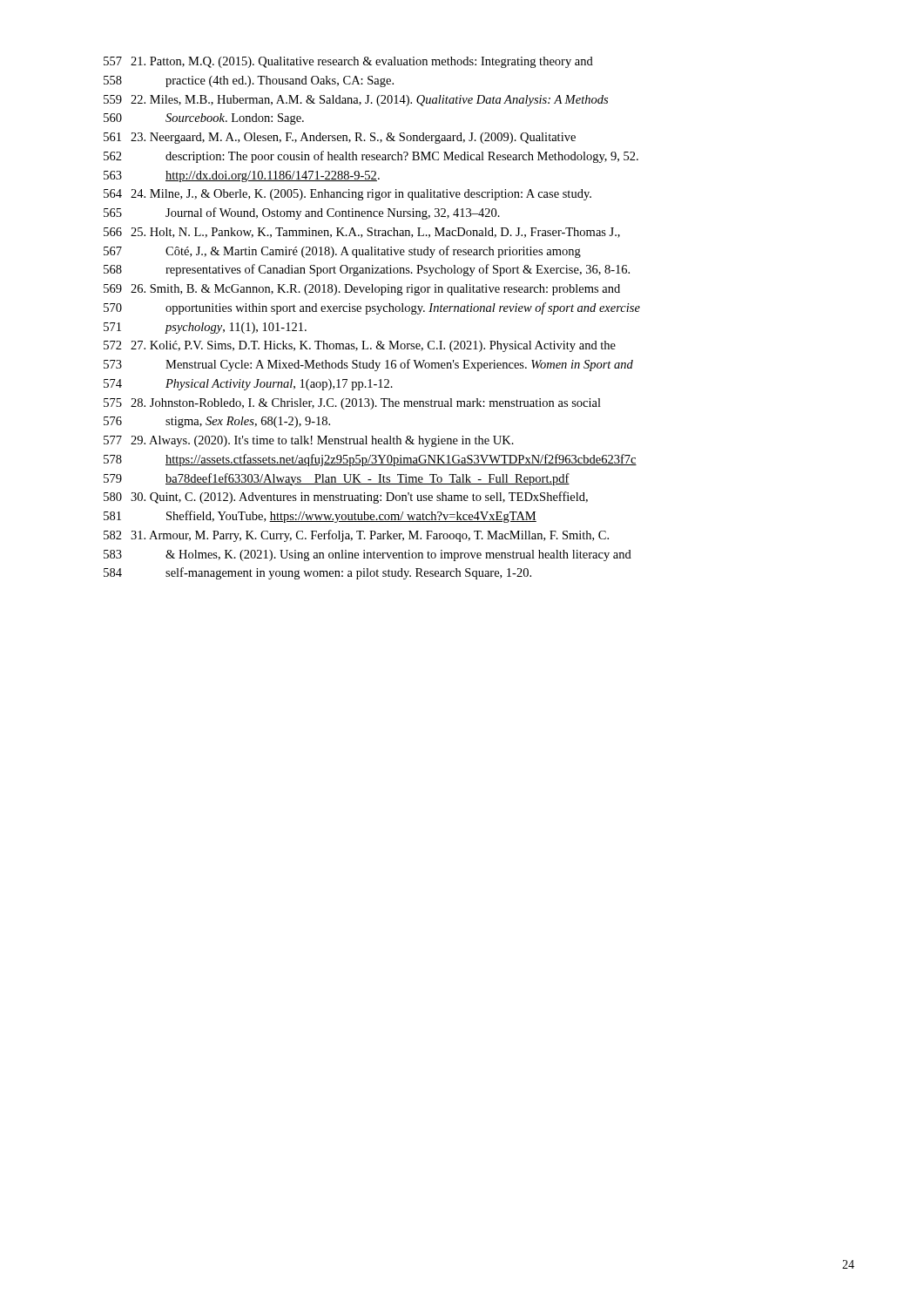Click the passage that begins "584 self-management in young women: a"
Viewport: 924px width, 1307px height.
tap(462, 573)
